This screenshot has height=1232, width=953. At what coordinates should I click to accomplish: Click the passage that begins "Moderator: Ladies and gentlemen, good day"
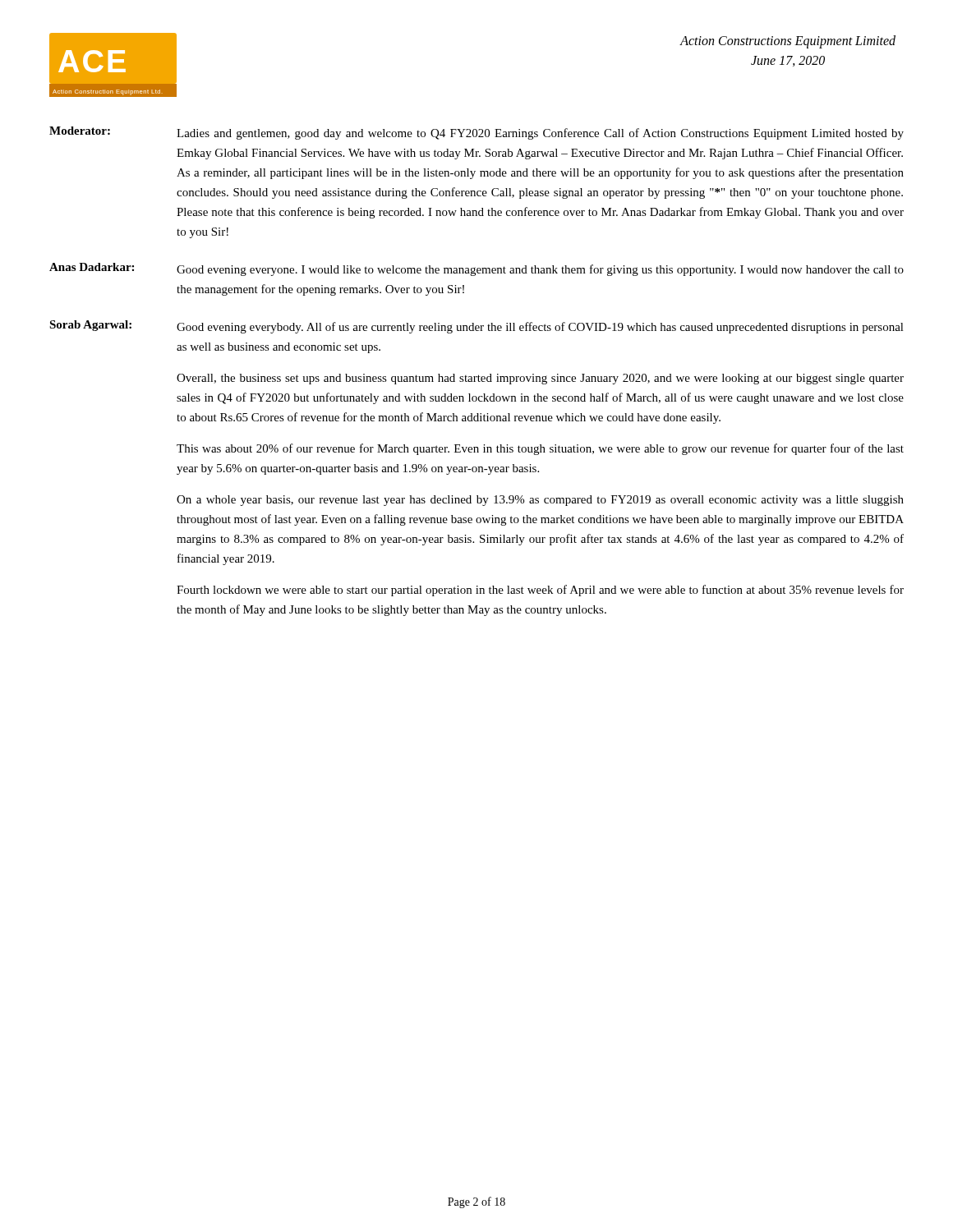pos(476,182)
